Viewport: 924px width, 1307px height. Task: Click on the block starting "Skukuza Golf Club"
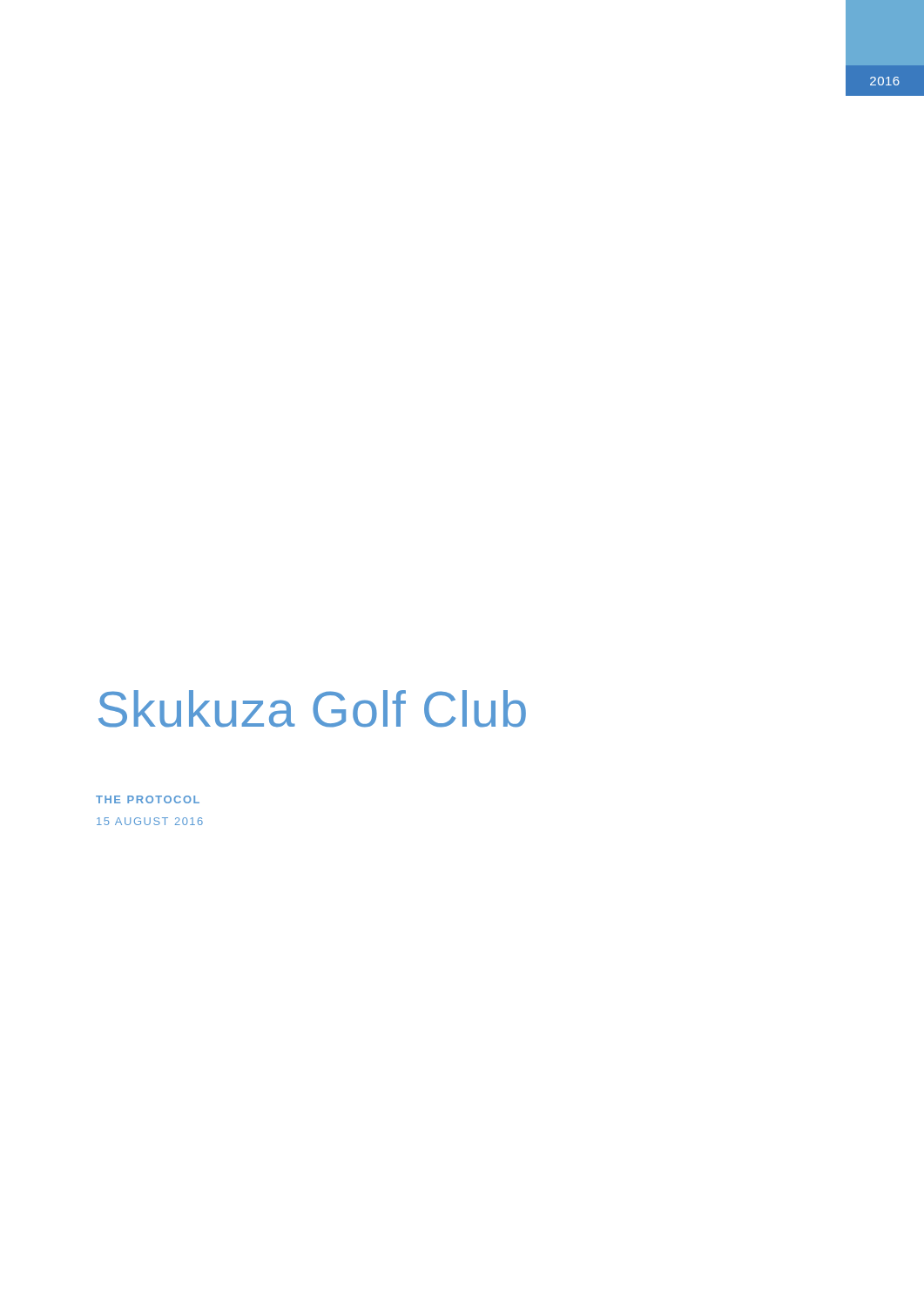312,709
